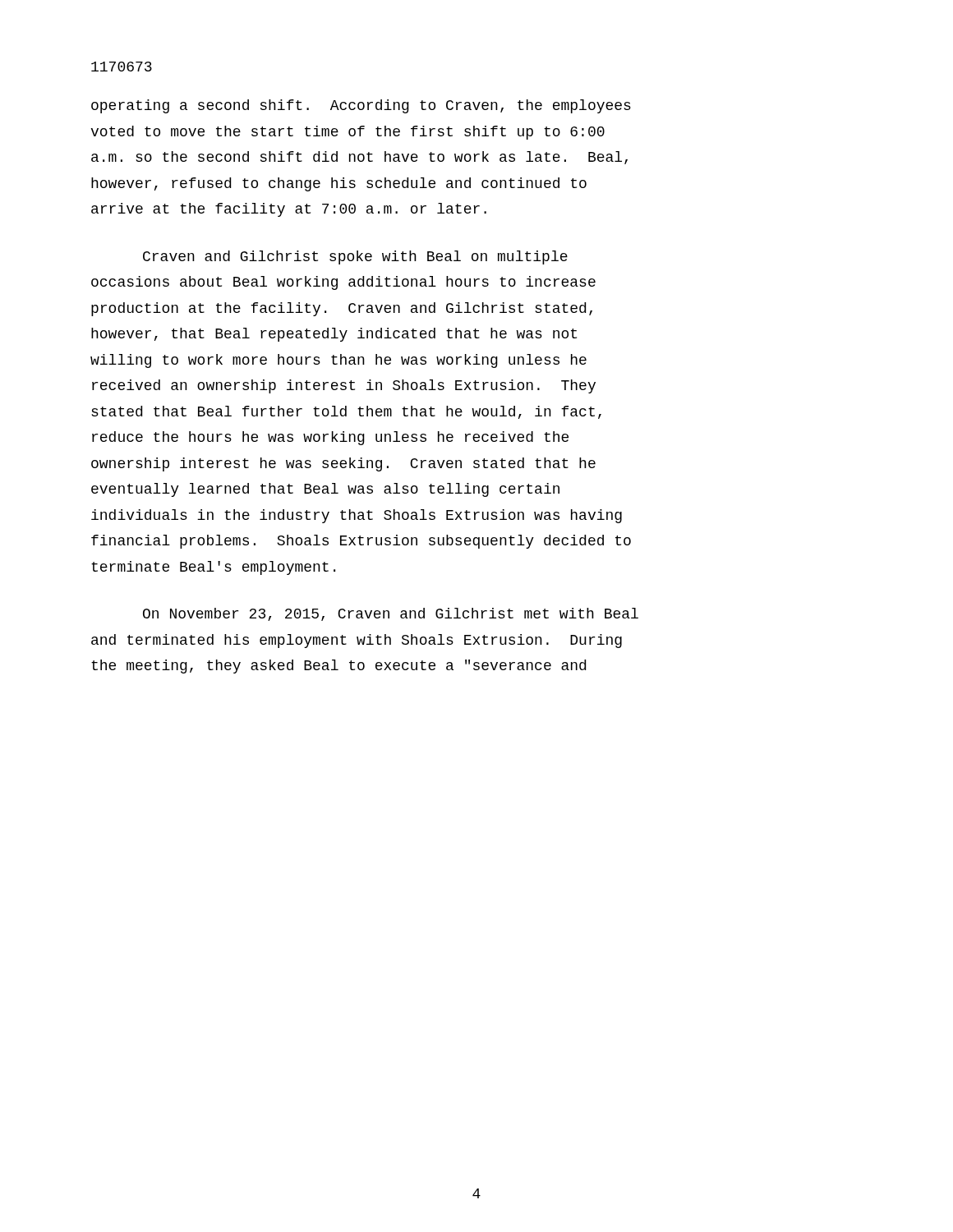The width and height of the screenshot is (953, 1232).
Task: Point to the block beginning "operating a second shift. According to"
Action: 361,158
